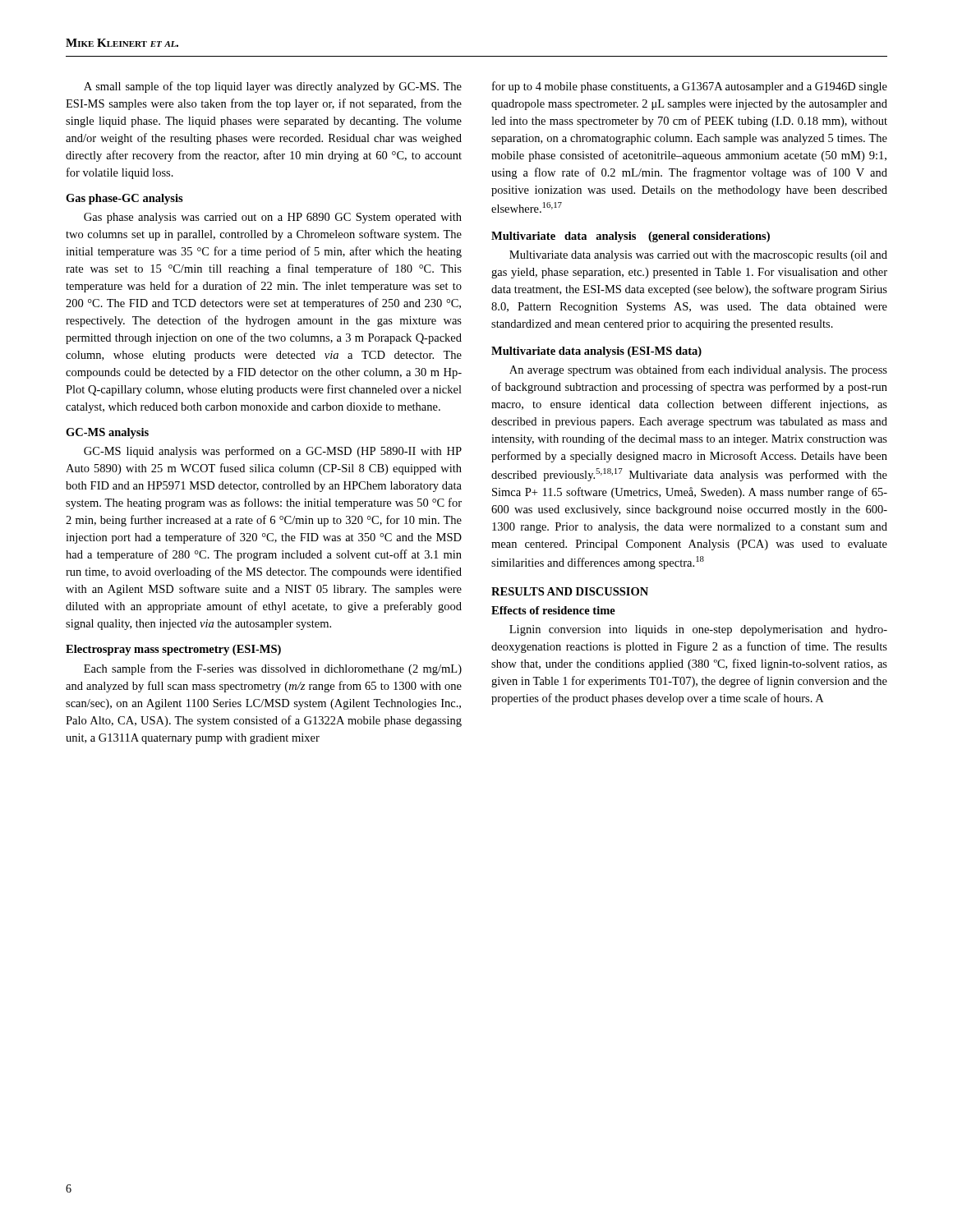
Task: Locate the block starting "Lignin conversion into"
Action: (689, 664)
